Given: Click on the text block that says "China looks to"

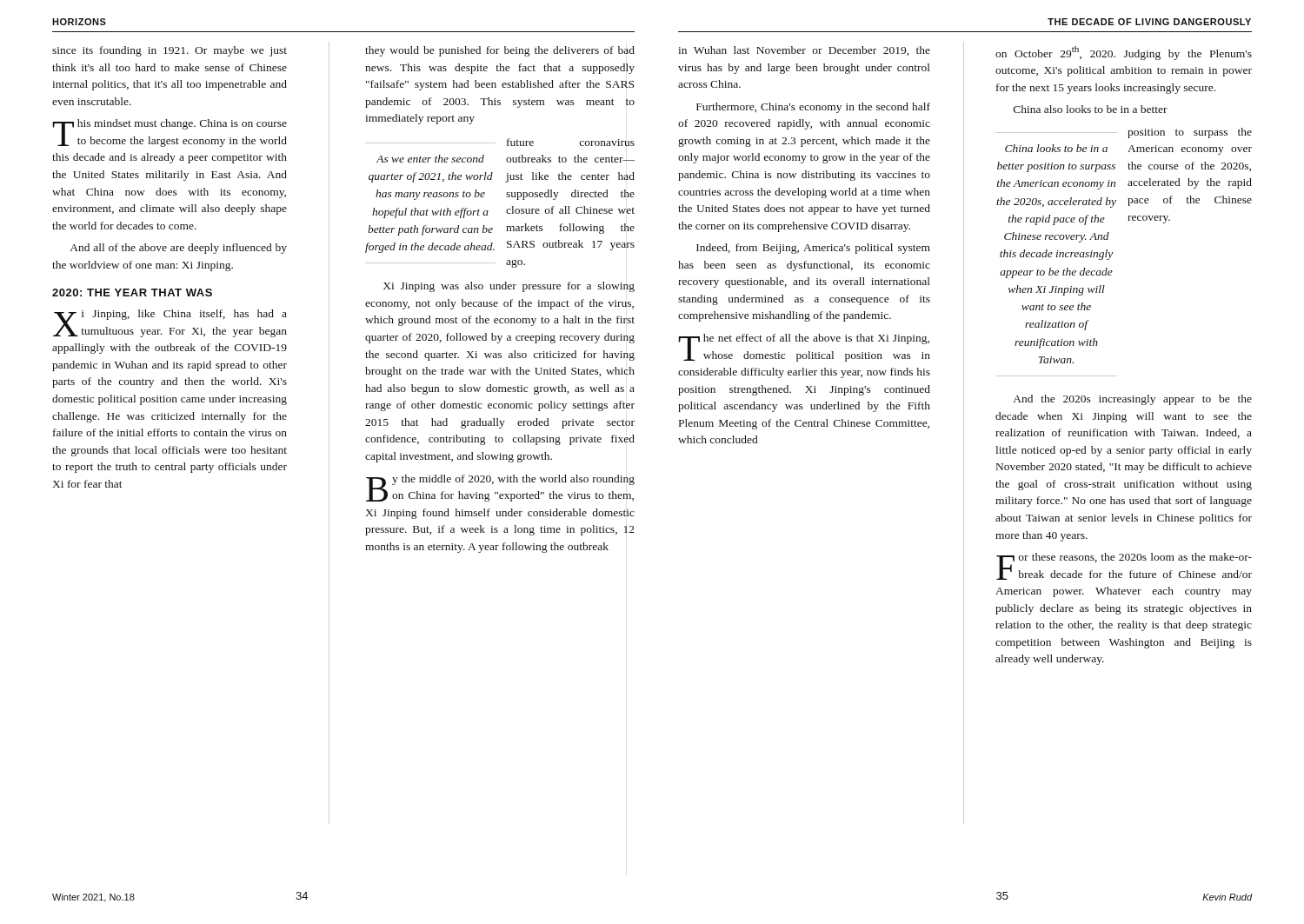Looking at the screenshot, I should (1056, 254).
